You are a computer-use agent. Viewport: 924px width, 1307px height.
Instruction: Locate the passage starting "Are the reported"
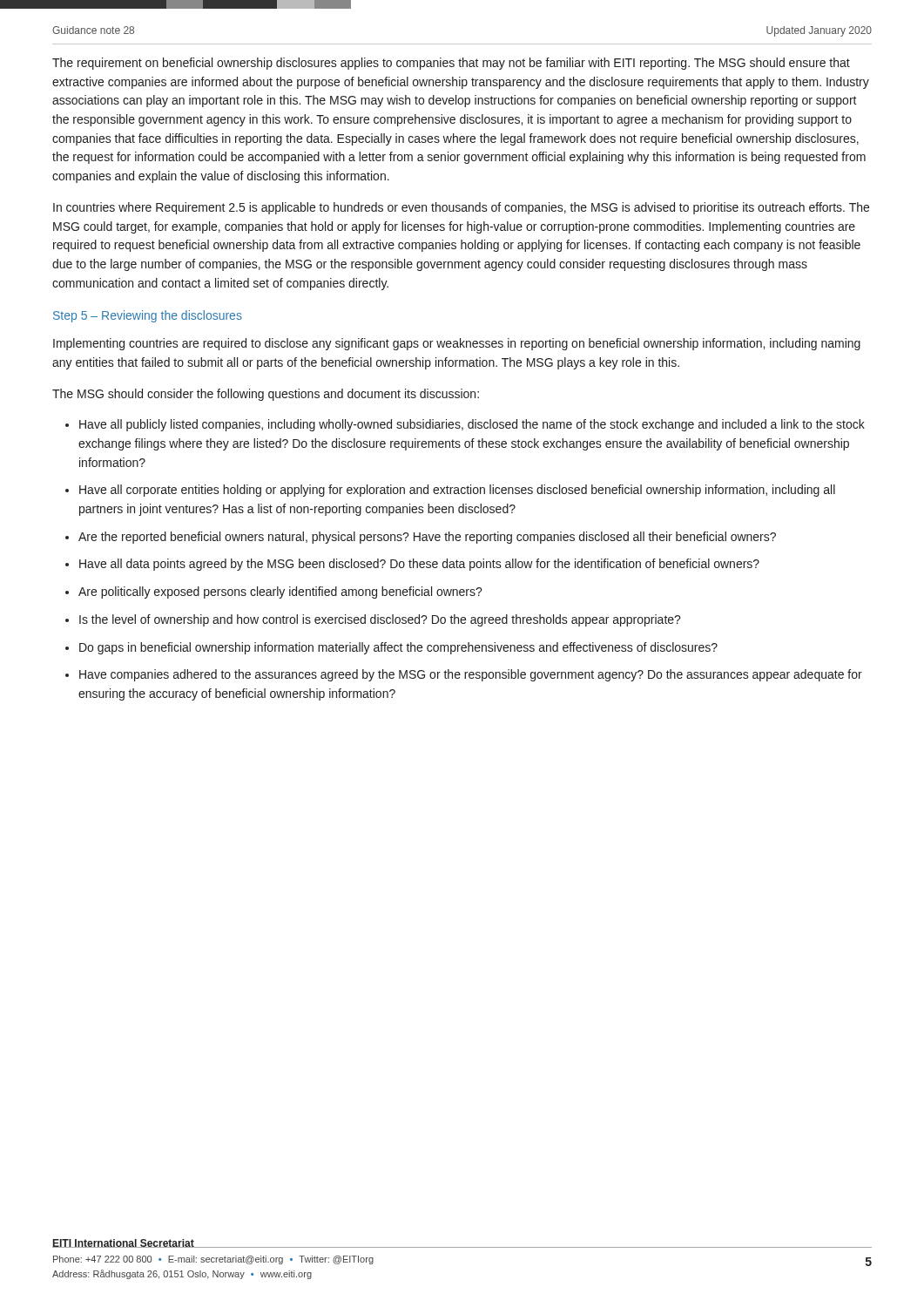point(475,537)
